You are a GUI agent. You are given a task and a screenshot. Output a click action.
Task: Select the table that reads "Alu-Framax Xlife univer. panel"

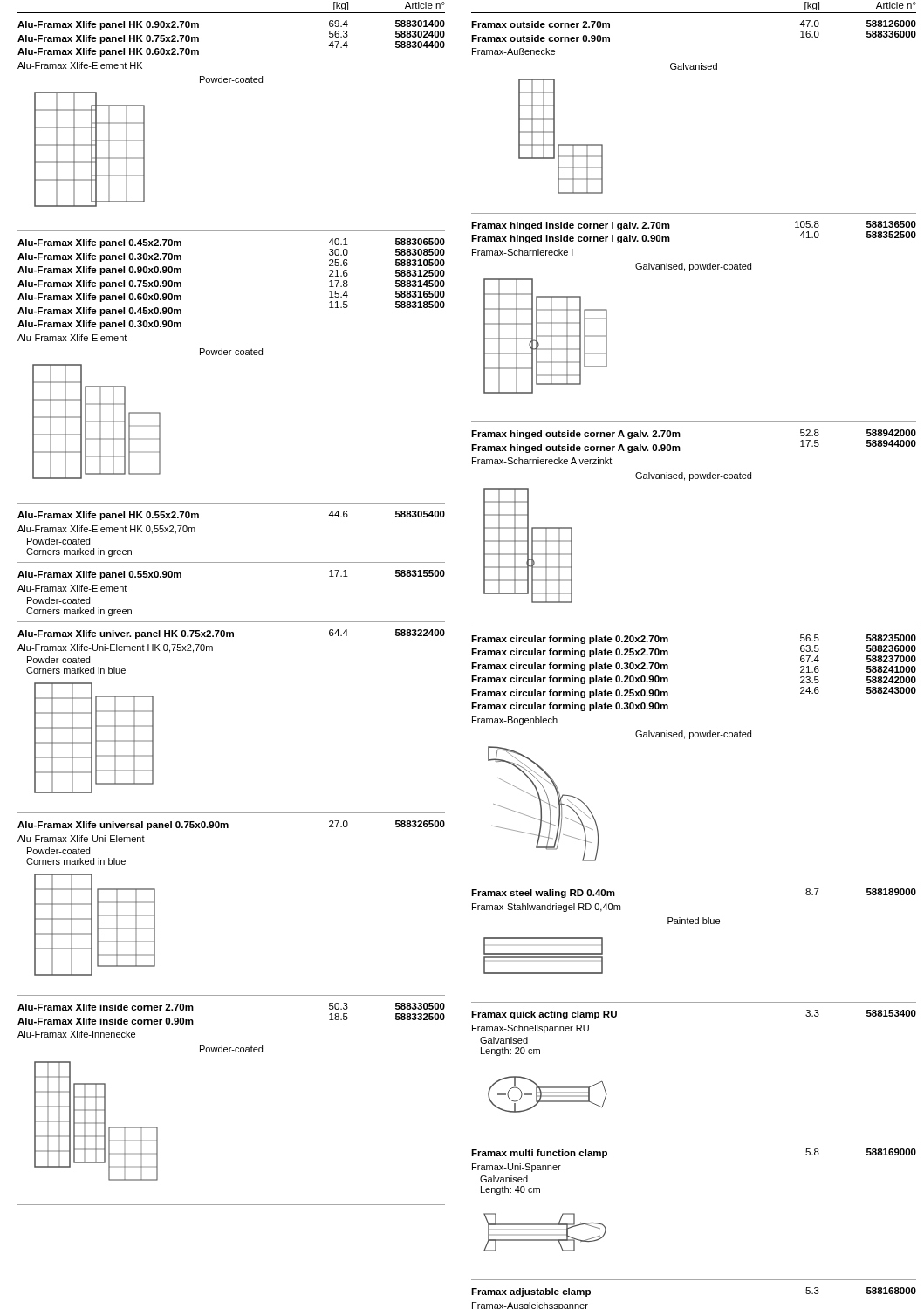point(231,721)
